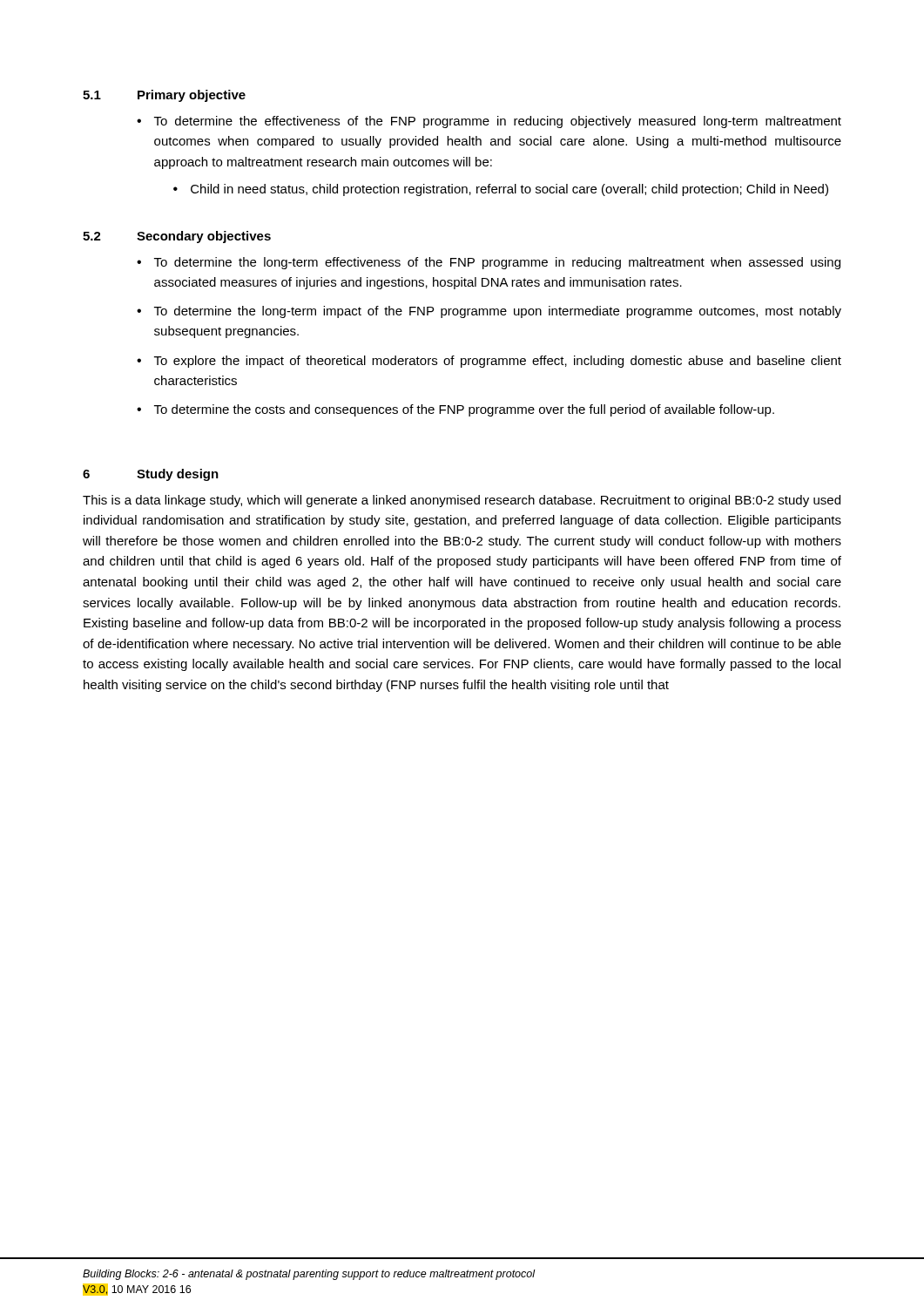The image size is (924, 1307).
Task: Find the text block starting "5.1 Primary objective"
Action: (x=164, y=95)
